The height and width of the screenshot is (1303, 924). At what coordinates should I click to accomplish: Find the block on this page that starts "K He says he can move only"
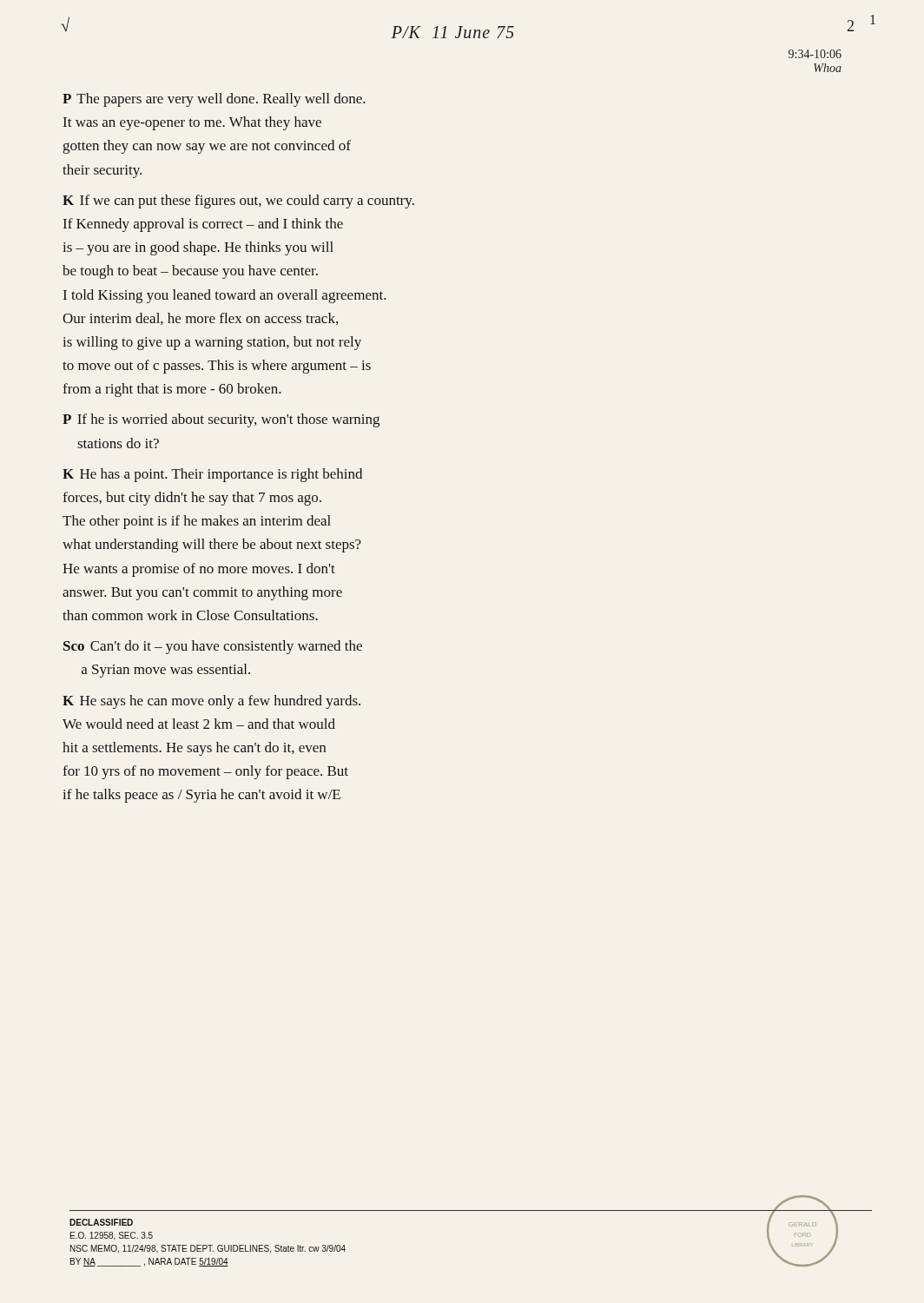212,747
